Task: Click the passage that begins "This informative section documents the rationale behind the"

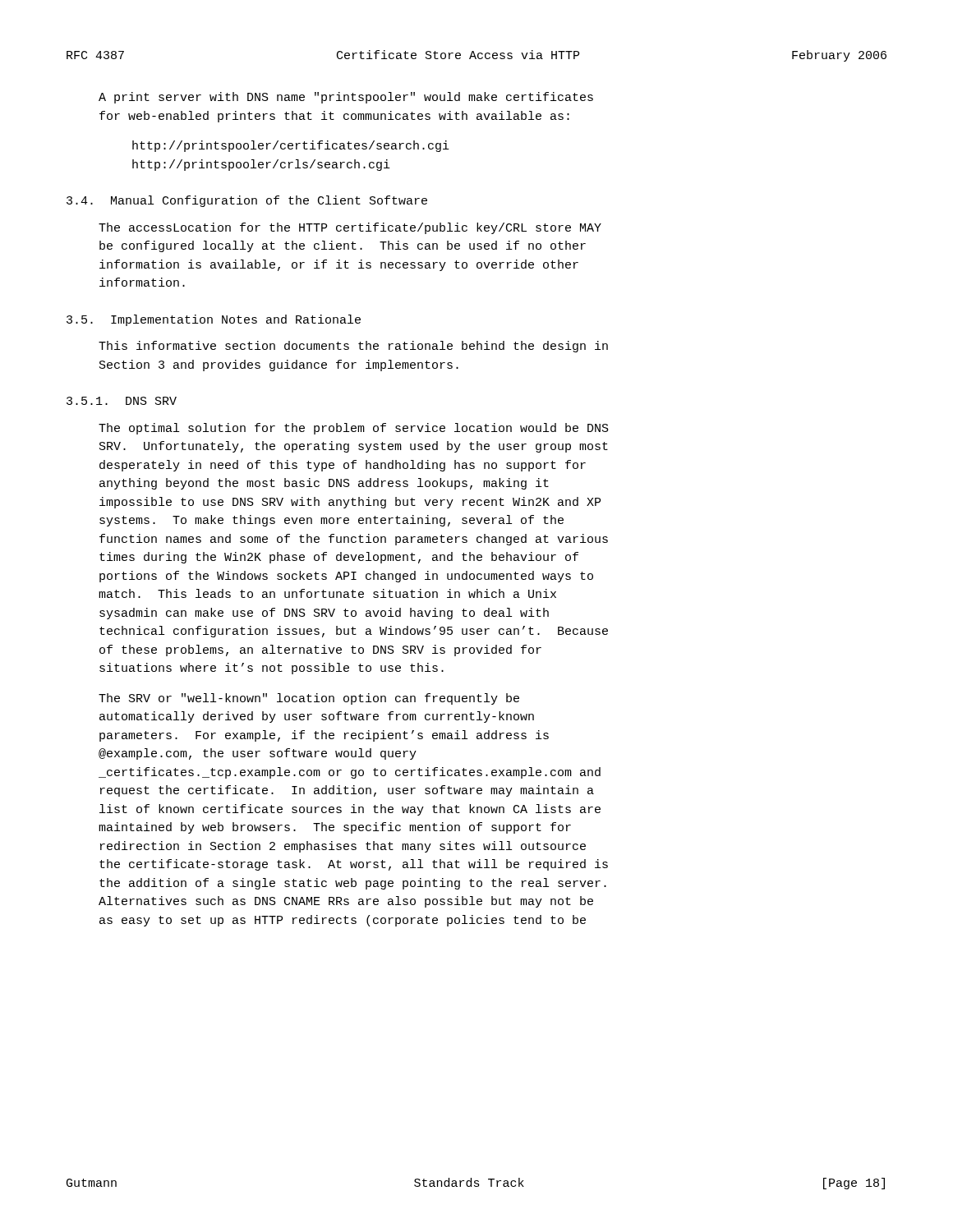Action: tap(354, 356)
